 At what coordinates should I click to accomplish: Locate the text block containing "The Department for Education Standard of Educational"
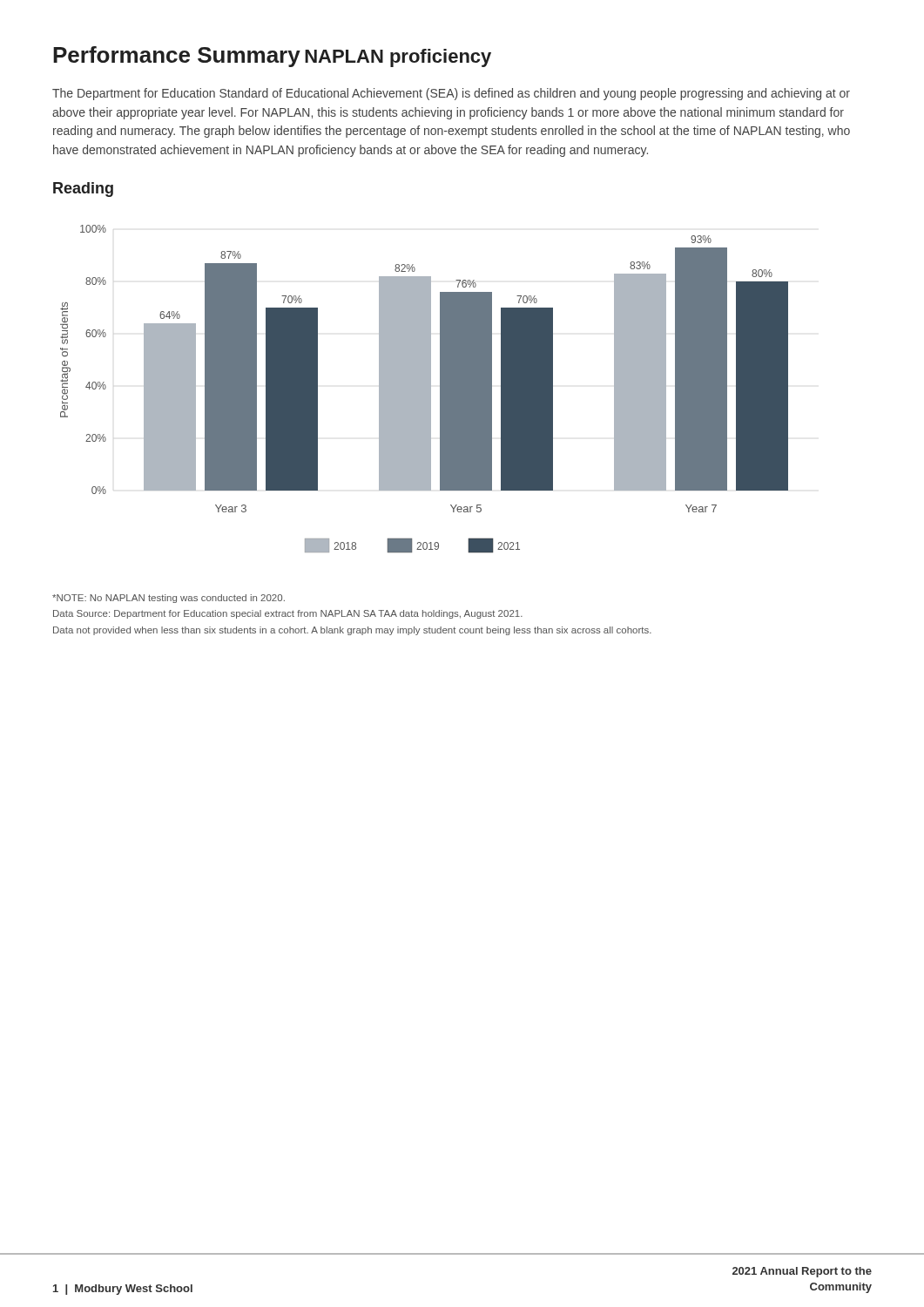click(x=462, y=122)
